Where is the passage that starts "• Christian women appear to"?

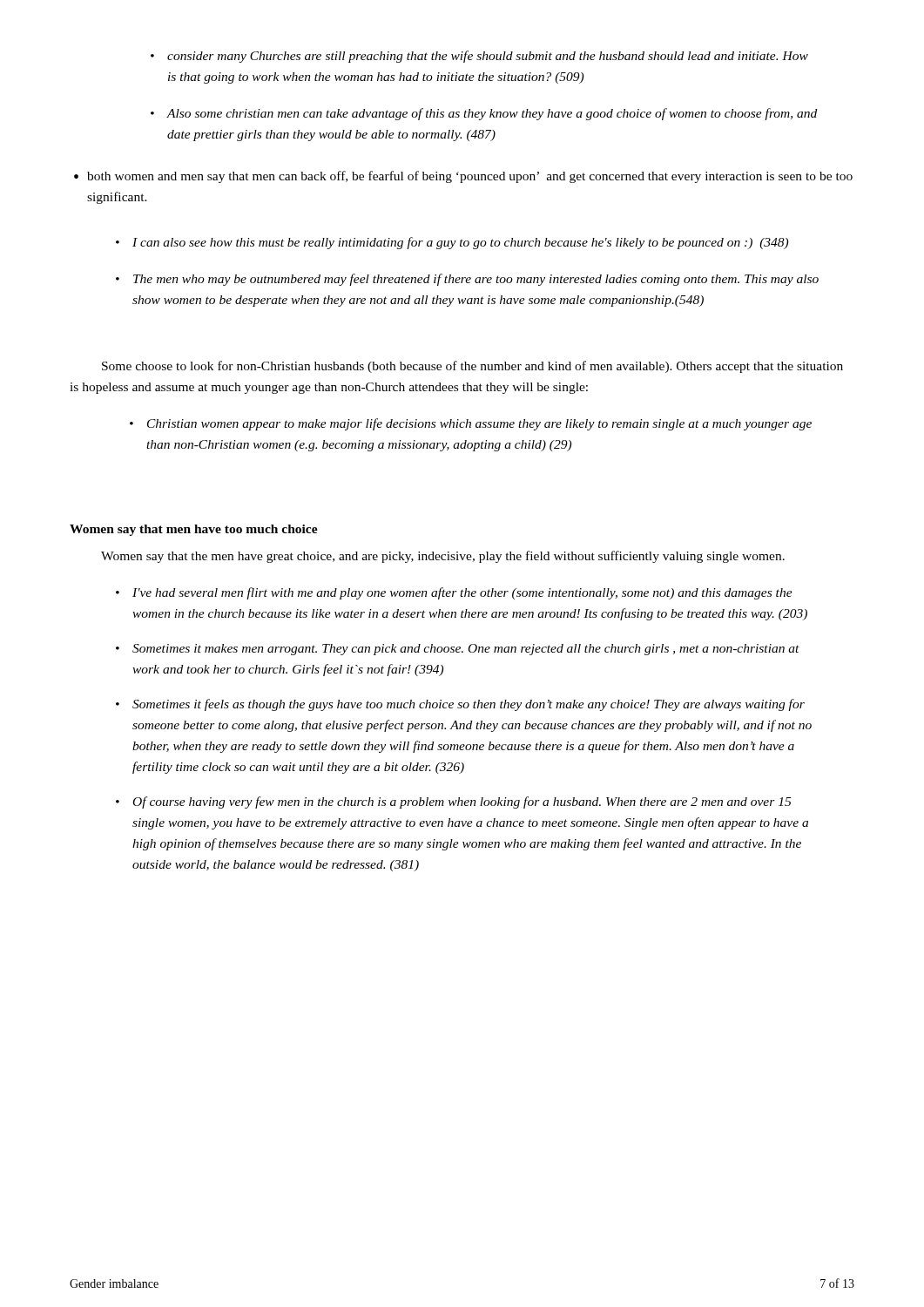click(470, 432)
